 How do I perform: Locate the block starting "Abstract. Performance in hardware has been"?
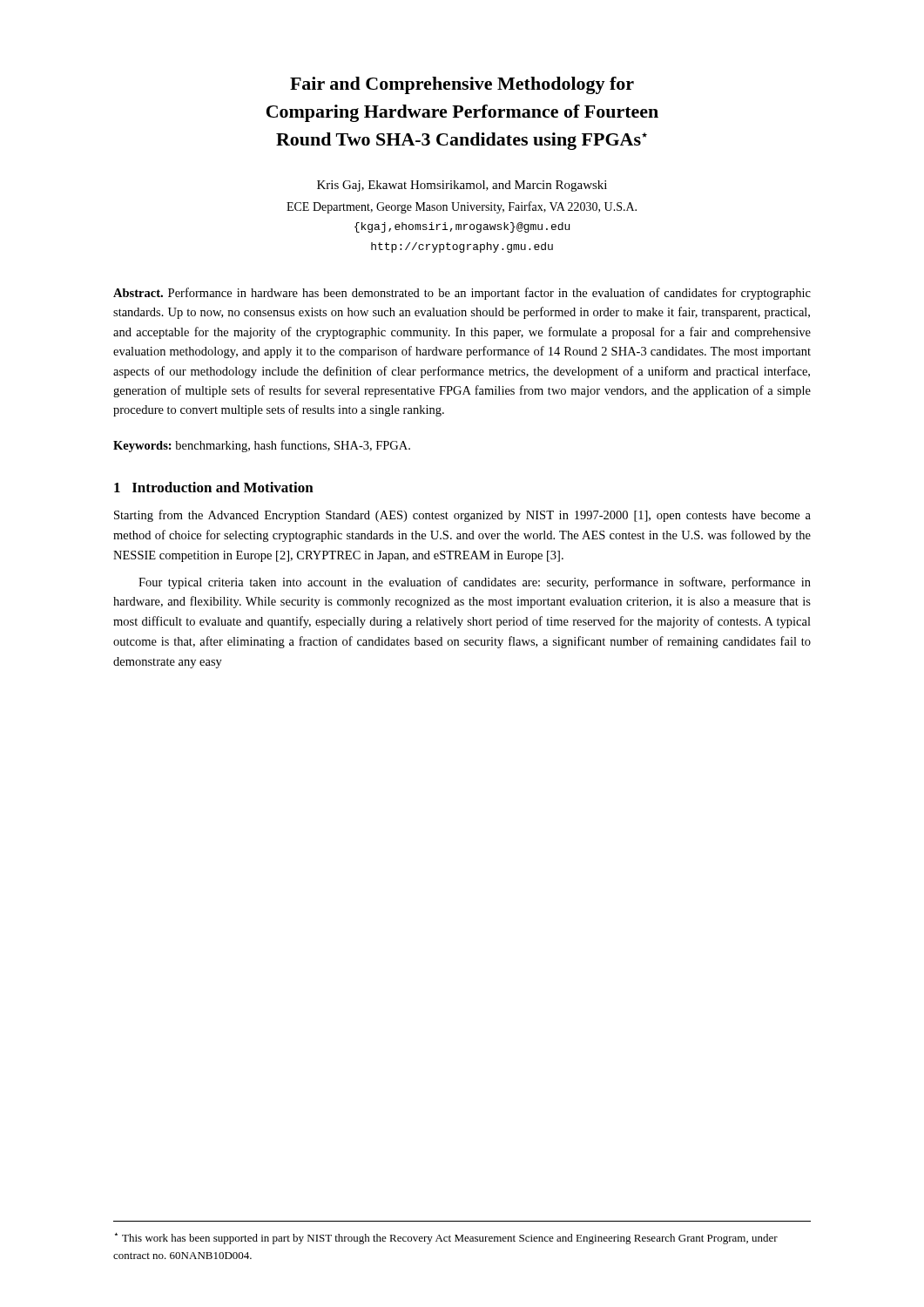462,351
